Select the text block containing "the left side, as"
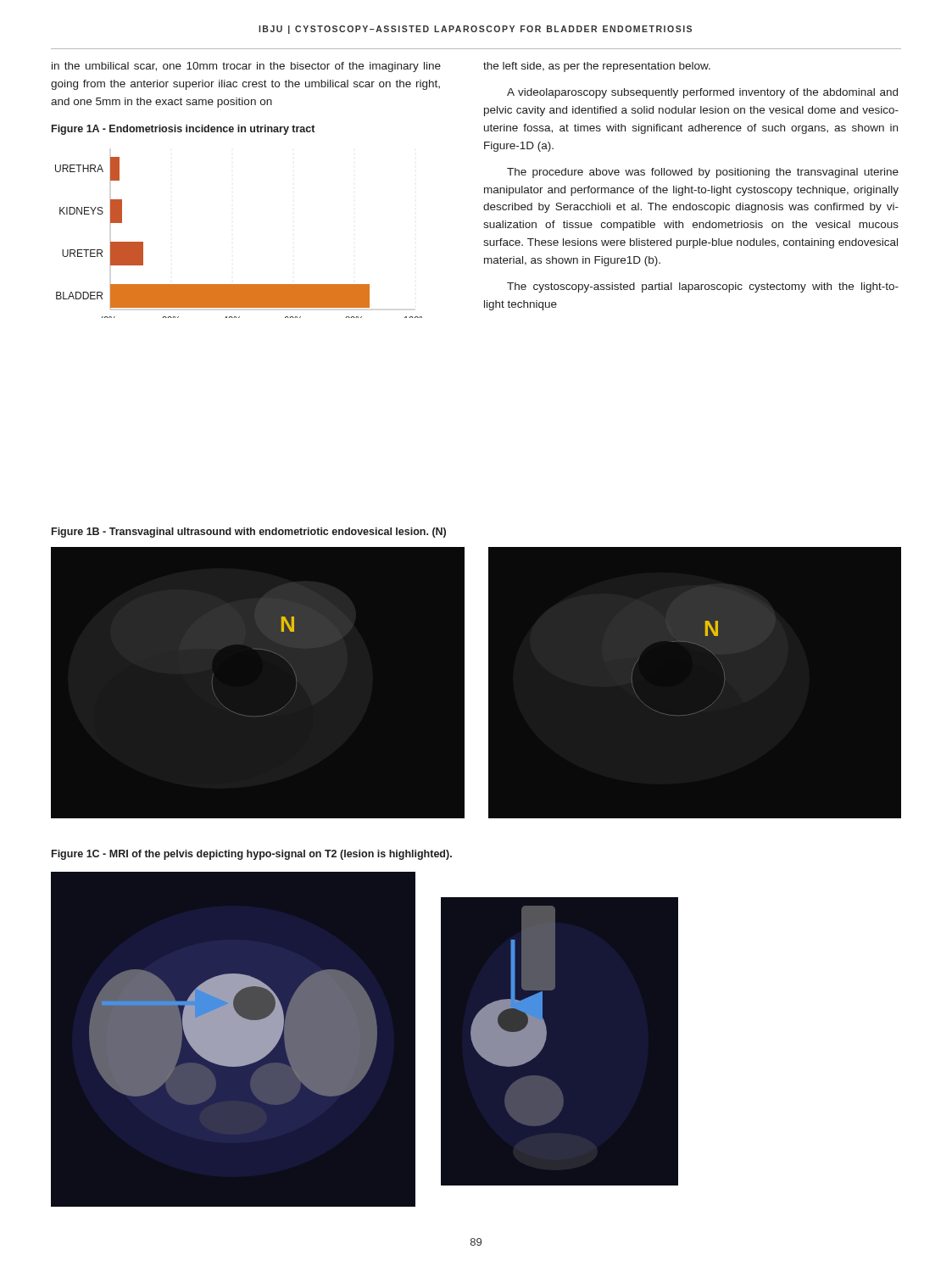This screenshot has height=1272, width=952. tap(597, 66)
